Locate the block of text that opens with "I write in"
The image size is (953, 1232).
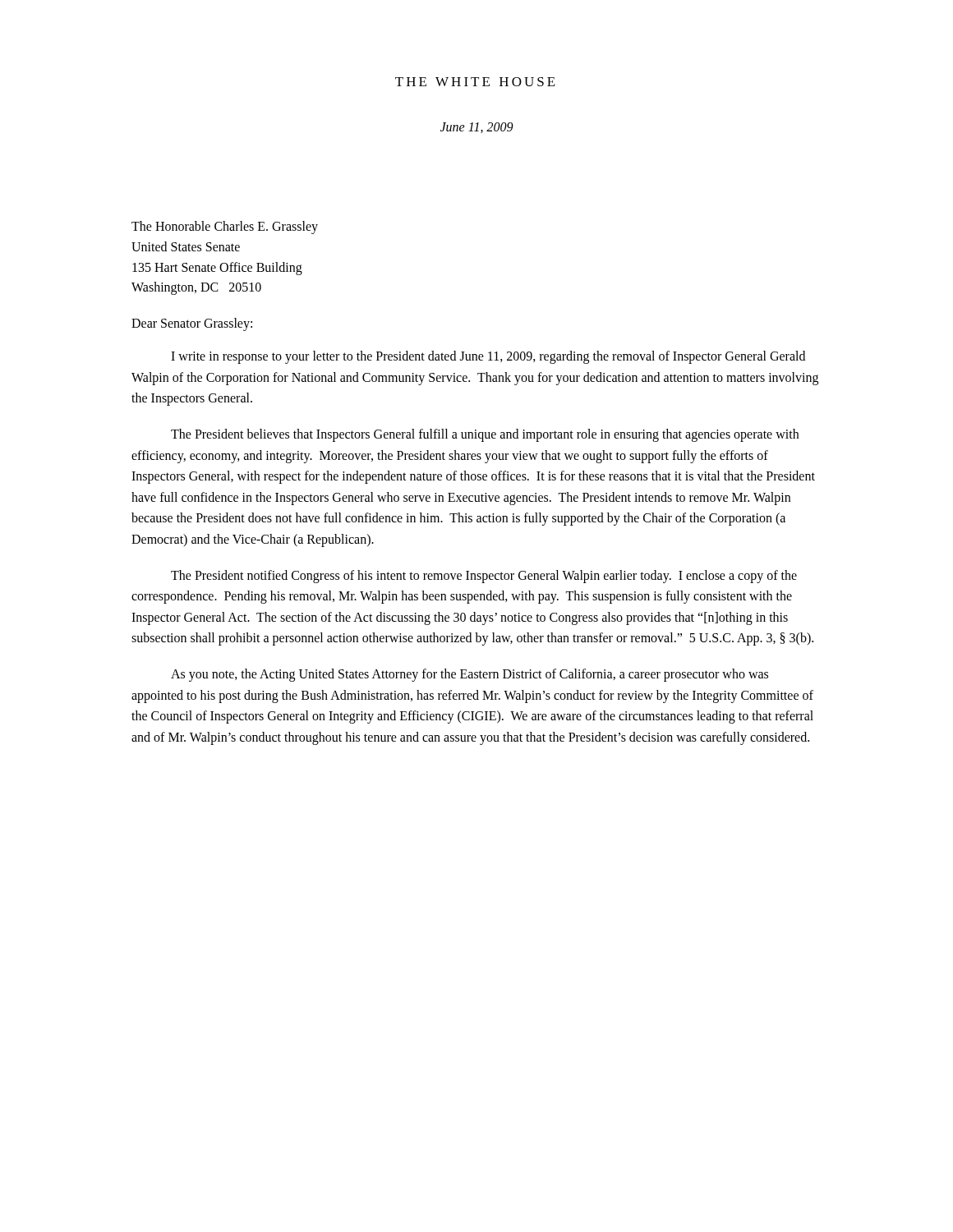pyautogui.click(x=475, y=377)
